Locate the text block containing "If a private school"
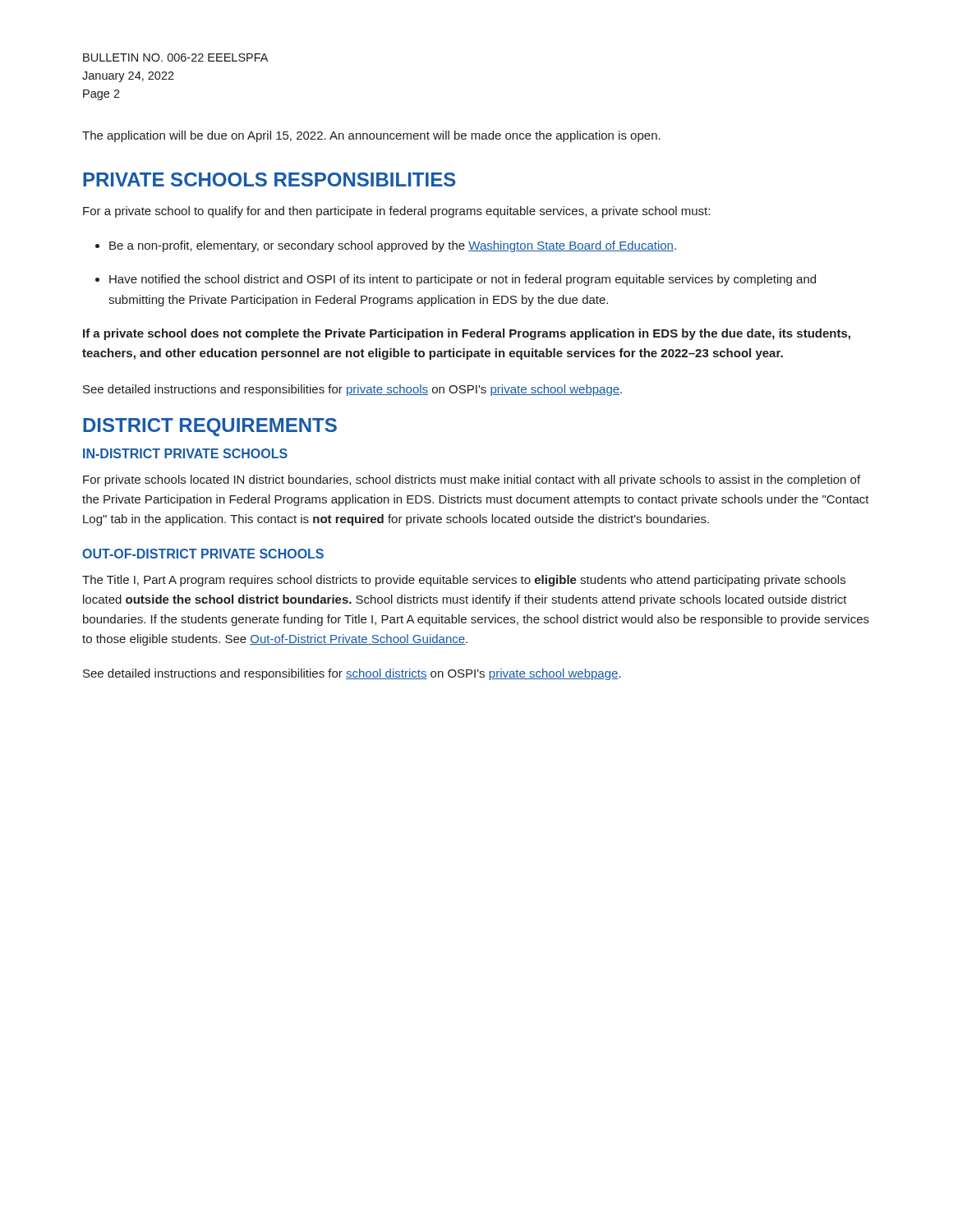Viewport: 953px width, 1232px height. click(x=467, y=342)
